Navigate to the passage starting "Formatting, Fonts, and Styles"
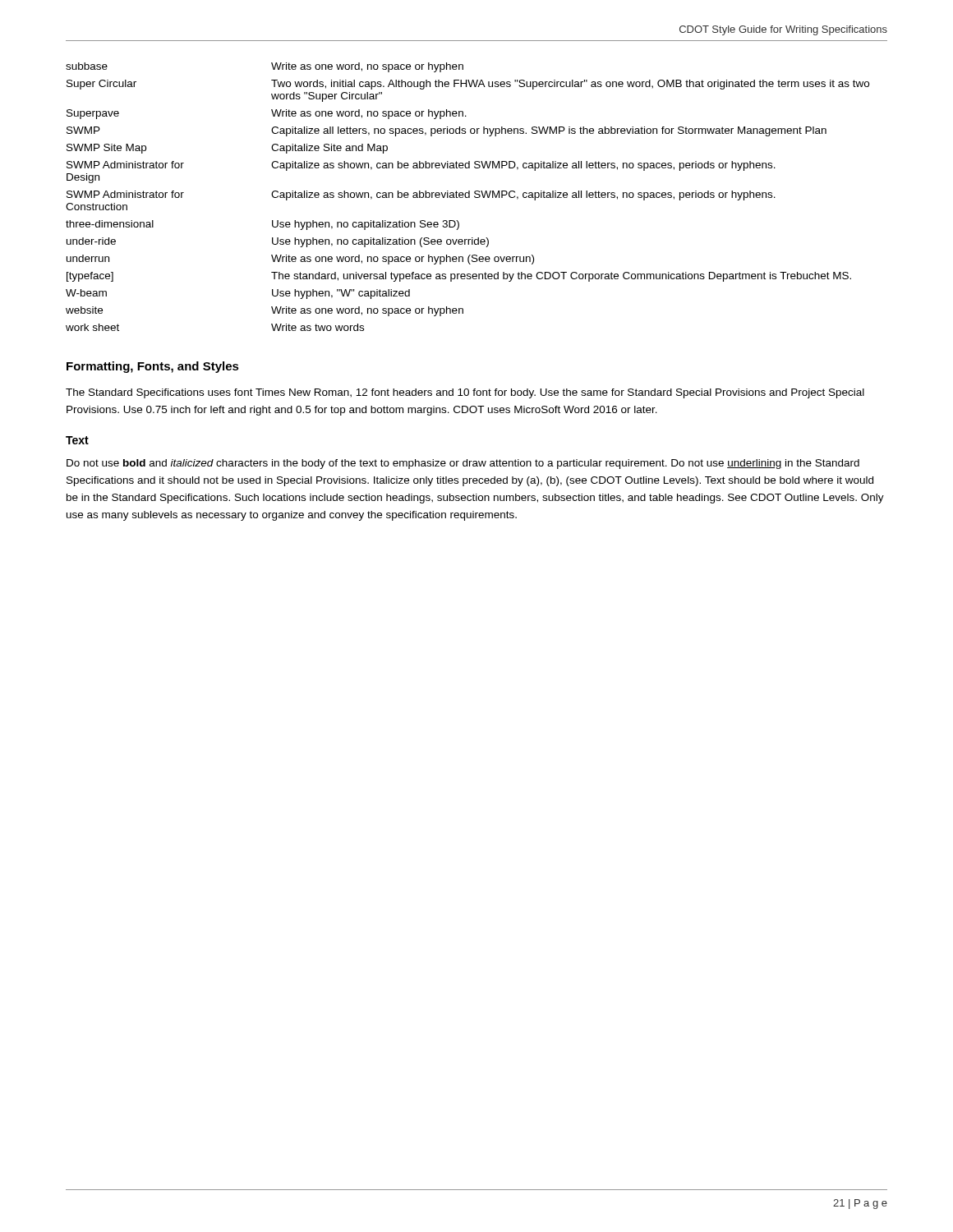The width and height of the screenshot is (953, 1232). pos(152,366)
